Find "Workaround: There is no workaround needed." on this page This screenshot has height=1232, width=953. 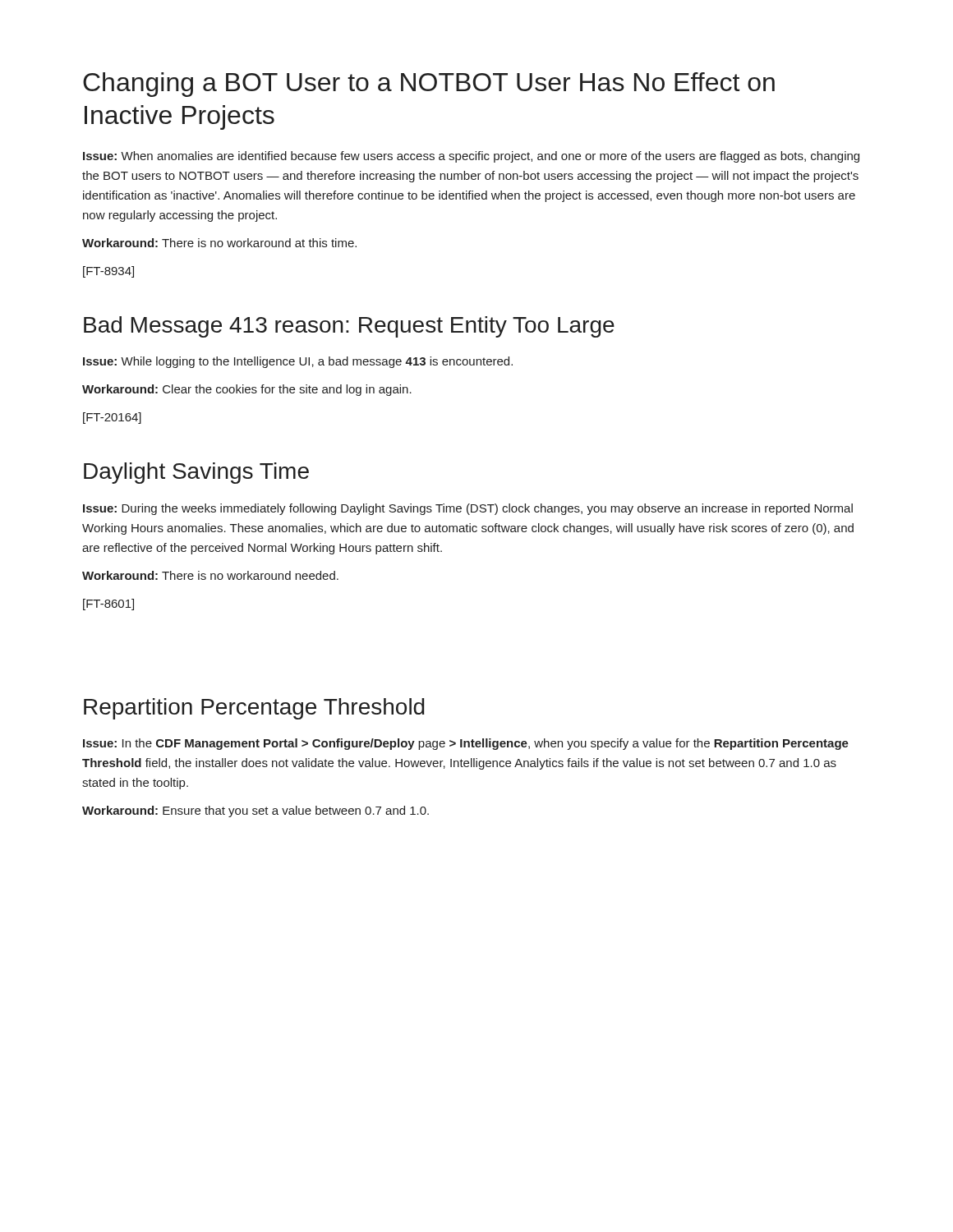tap(210, 575)
